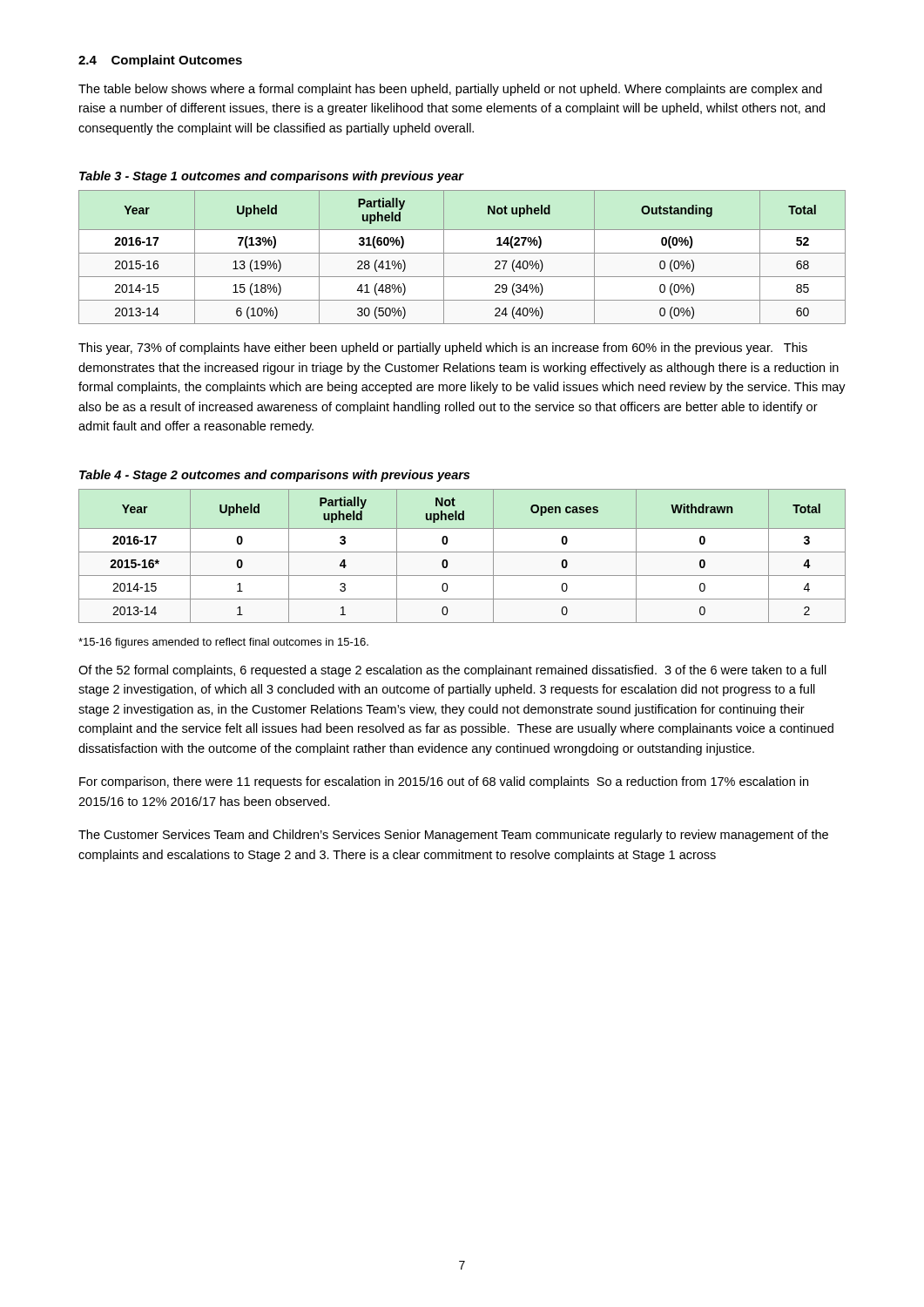Viewport: 924px width, 1307px height.
Task: Find the text block that reads "For comparison, there were 11 requests"
Action: point(444,791)
